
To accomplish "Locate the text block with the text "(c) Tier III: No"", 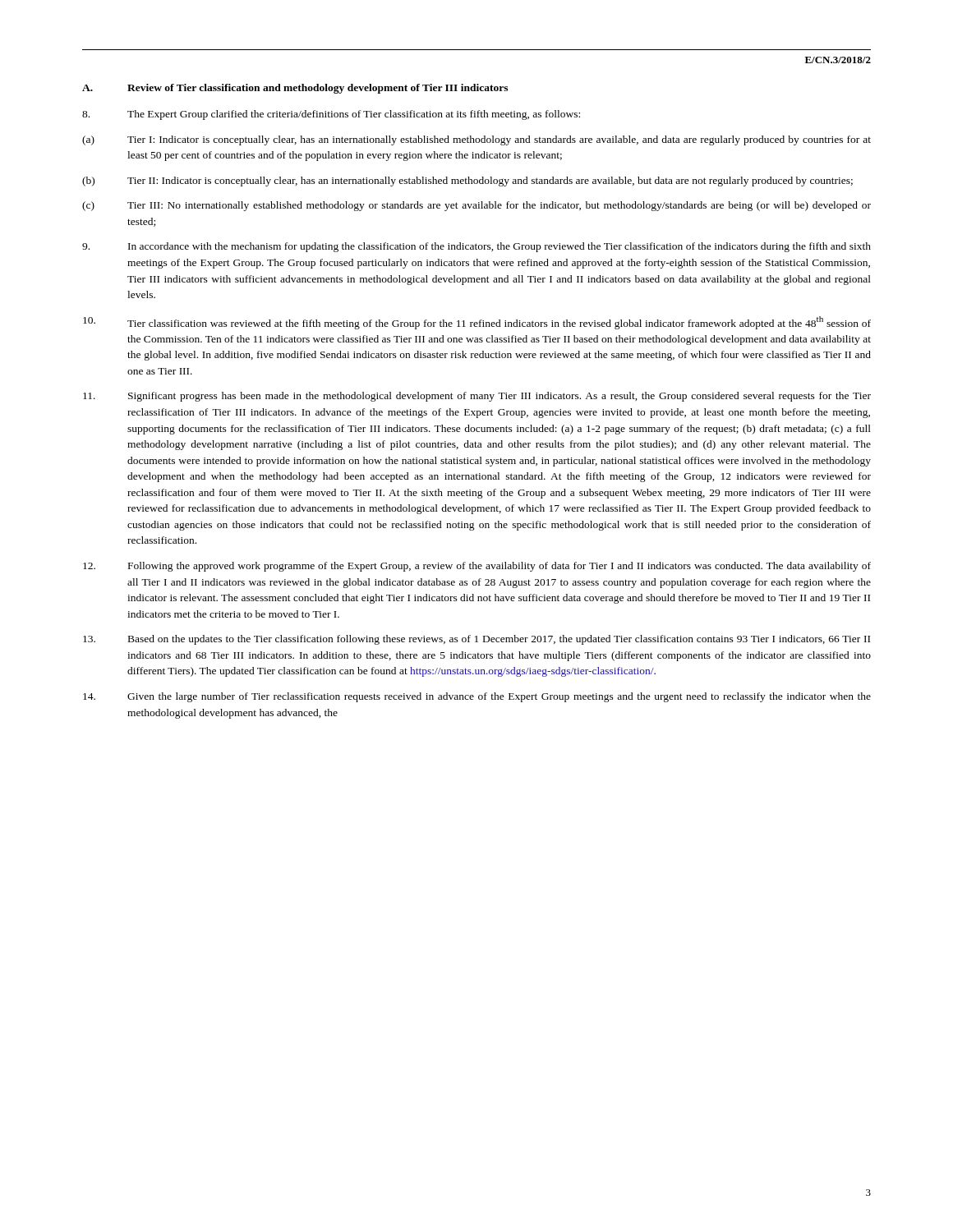I will (x=476, y=213).
